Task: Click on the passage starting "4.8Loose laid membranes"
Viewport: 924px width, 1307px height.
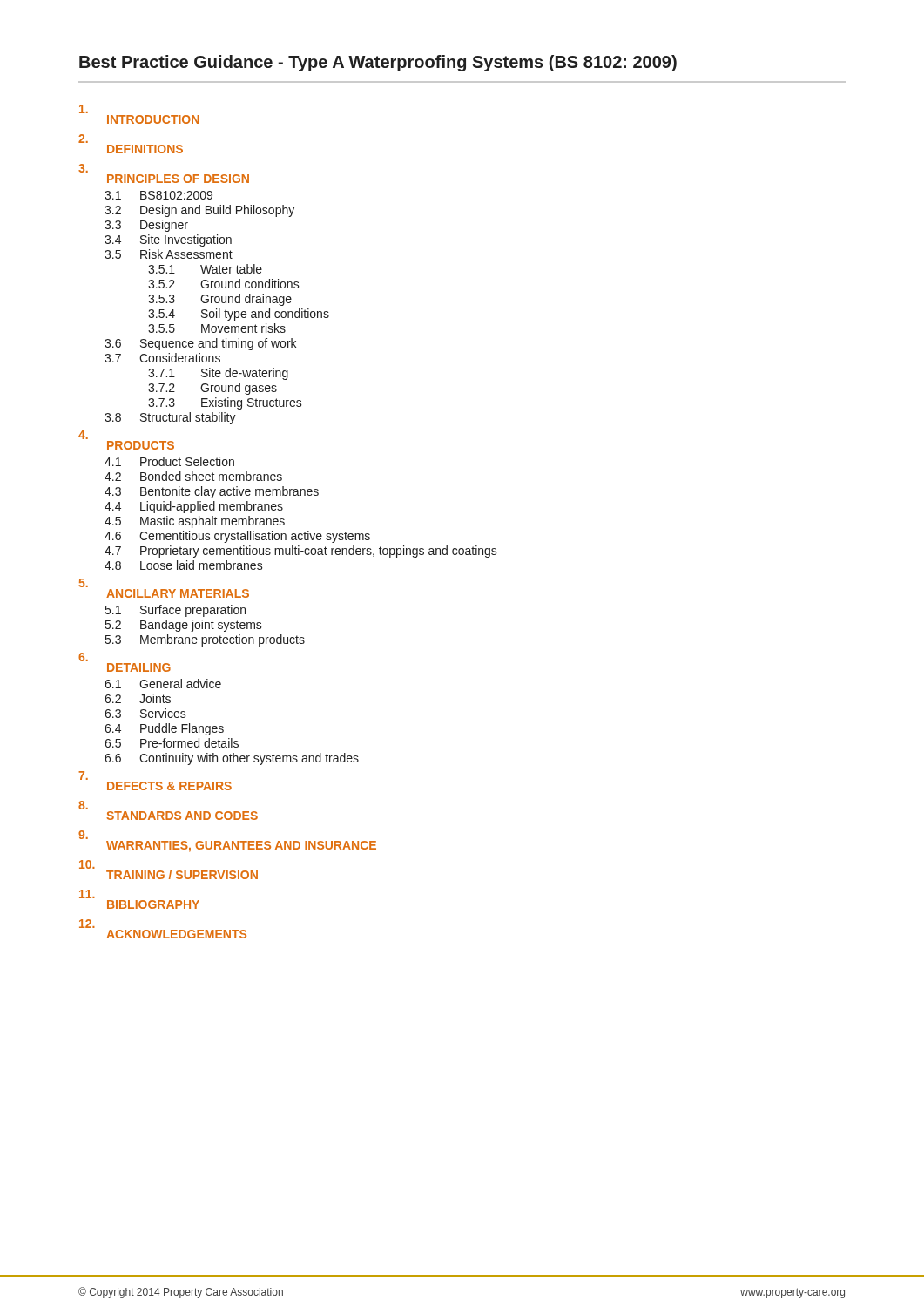Action: [475, 565]
